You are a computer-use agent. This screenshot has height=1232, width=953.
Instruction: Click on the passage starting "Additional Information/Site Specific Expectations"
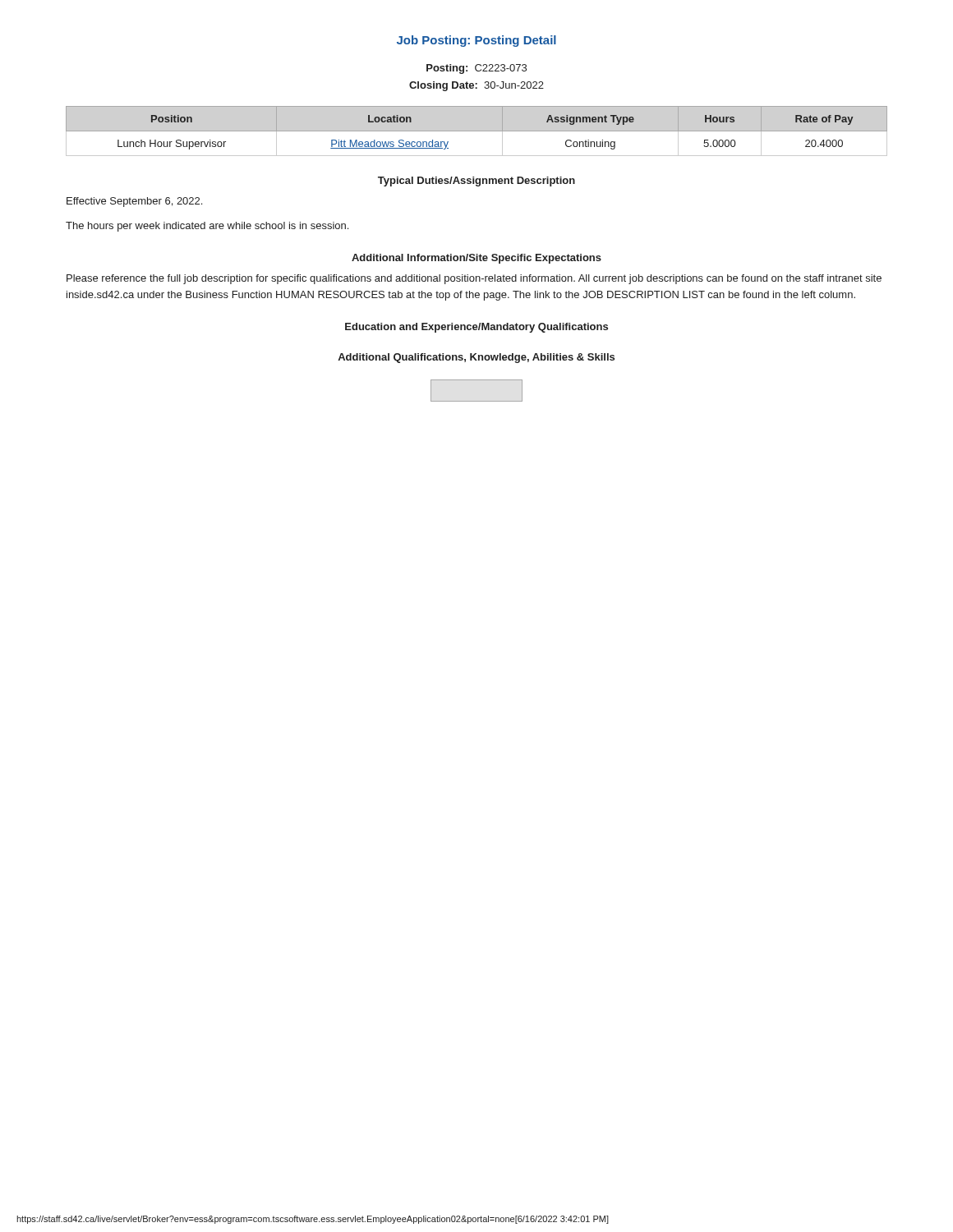coord(476,257)
